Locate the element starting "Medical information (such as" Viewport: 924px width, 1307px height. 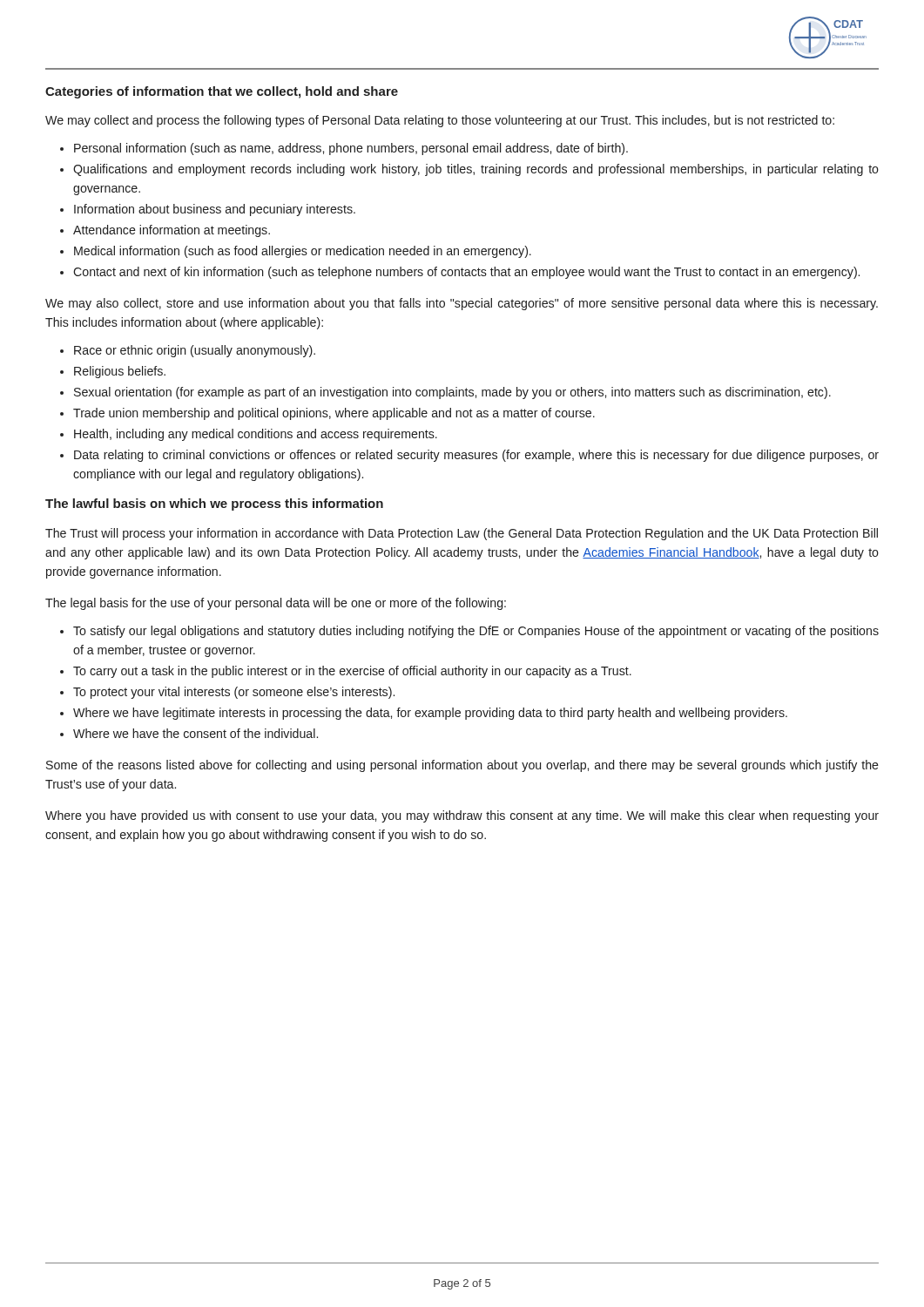[303, 251]
